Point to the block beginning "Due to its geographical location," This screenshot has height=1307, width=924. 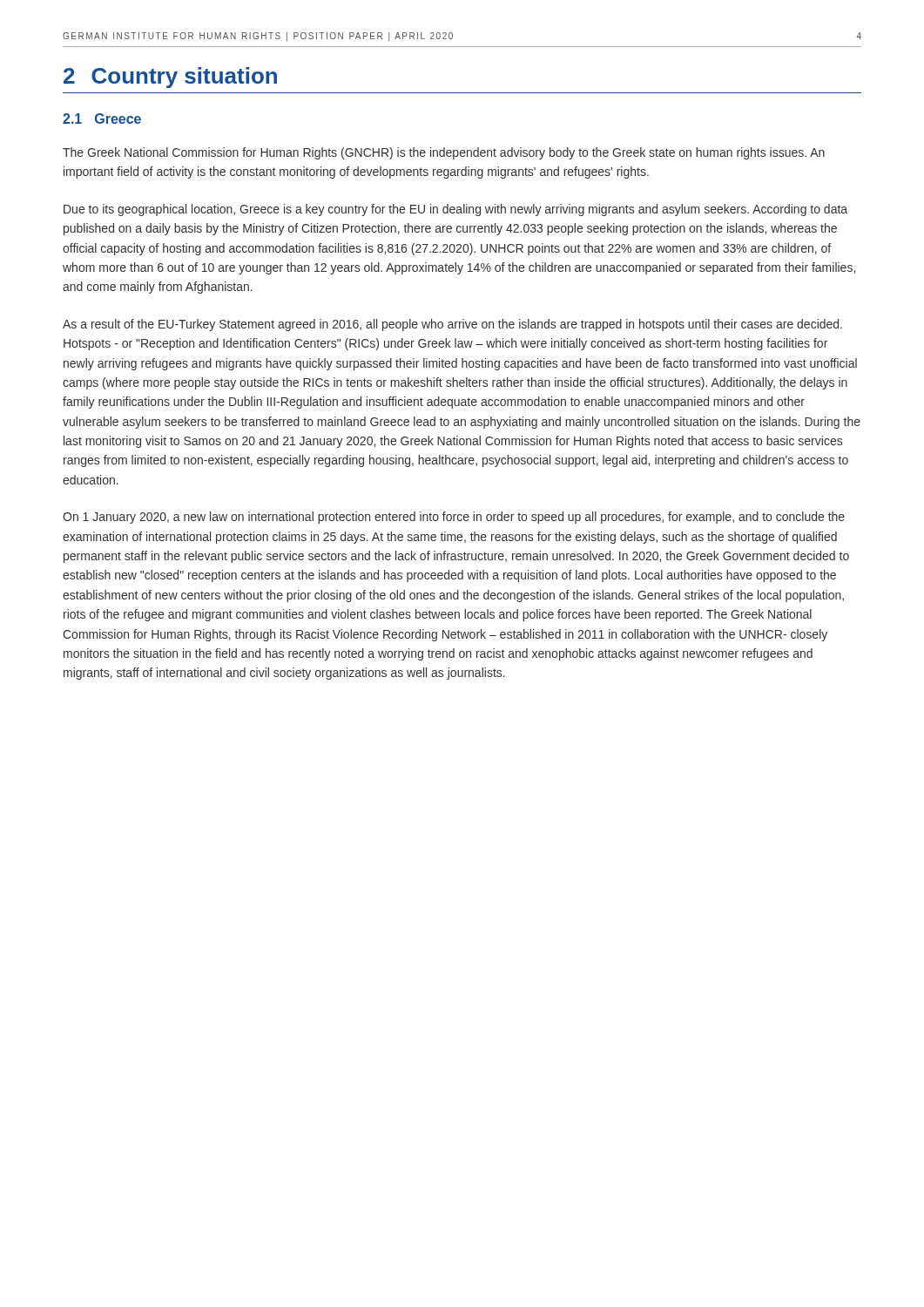coord(460,248)
